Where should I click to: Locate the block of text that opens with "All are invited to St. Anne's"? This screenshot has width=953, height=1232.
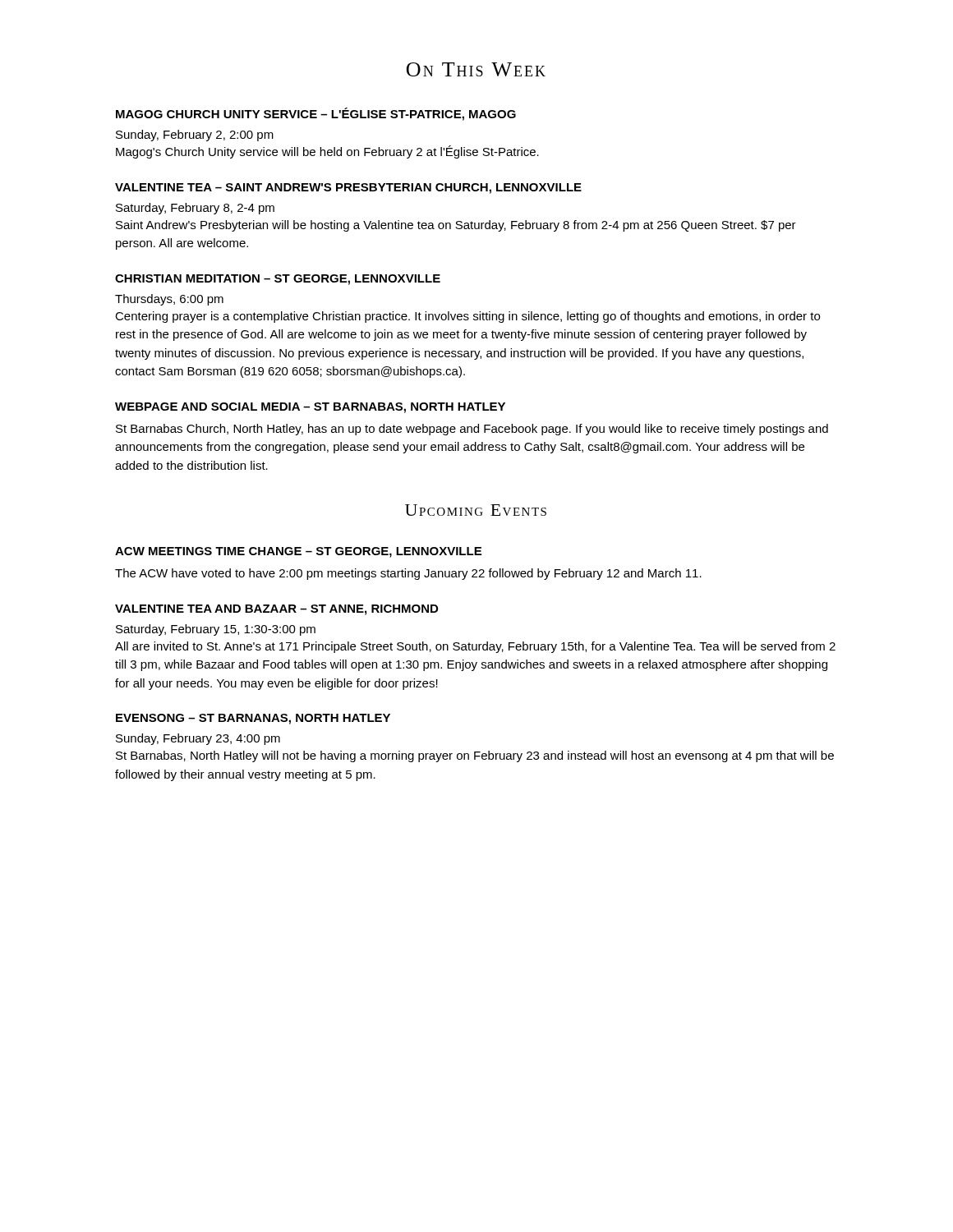[475, 664]
